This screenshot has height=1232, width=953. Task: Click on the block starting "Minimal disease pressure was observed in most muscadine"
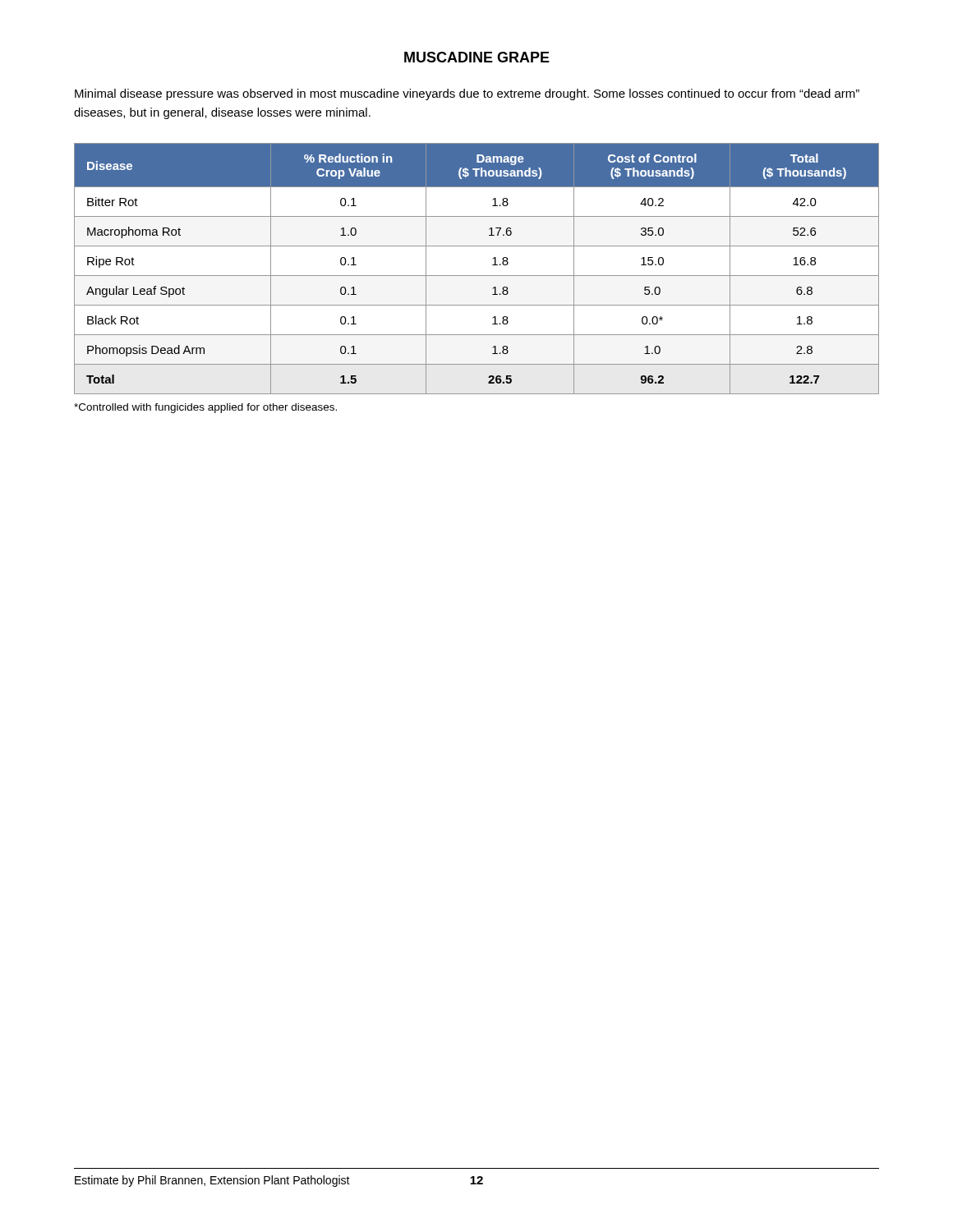(x=467, y=102)
